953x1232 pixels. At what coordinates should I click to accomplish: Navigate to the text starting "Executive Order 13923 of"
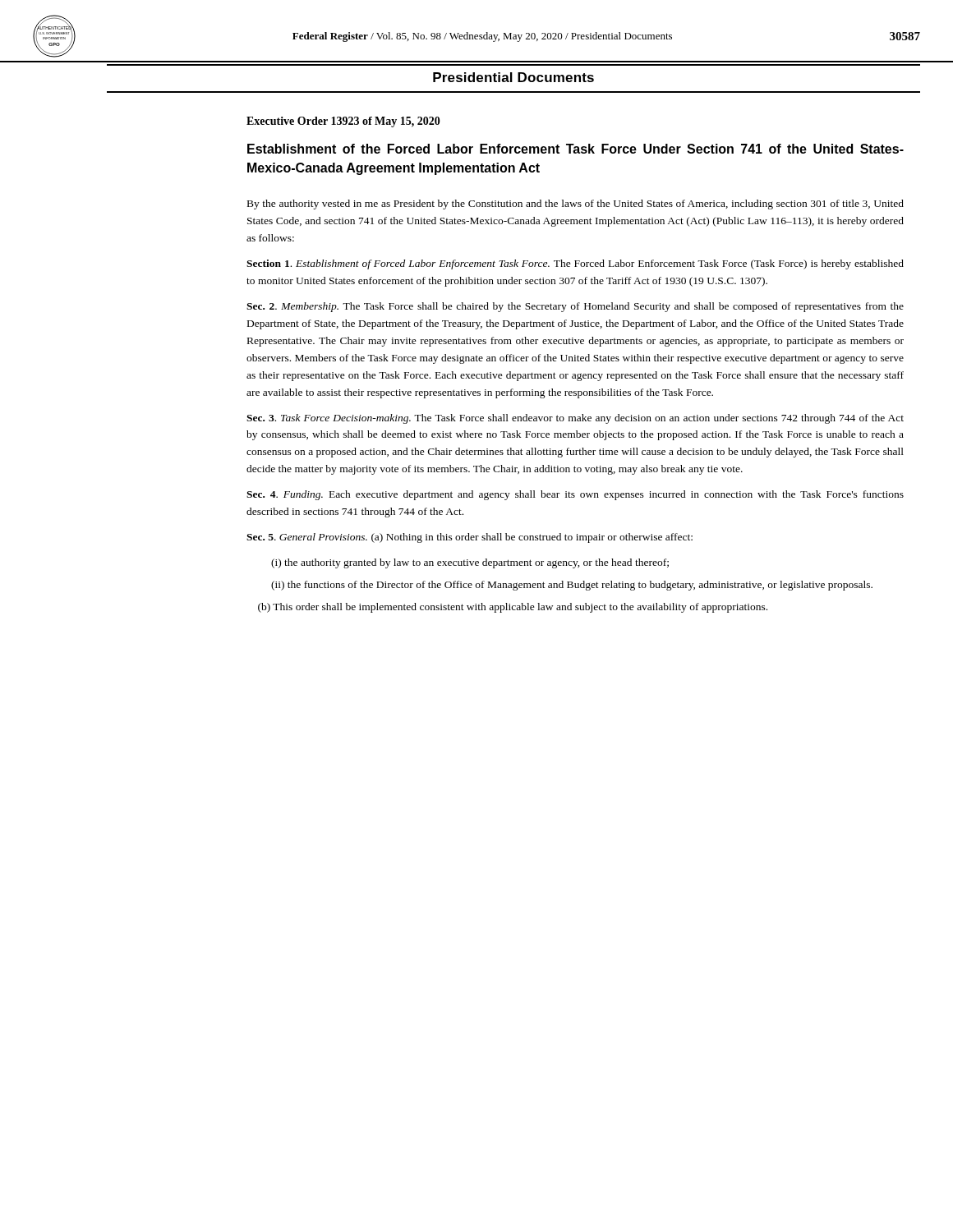[343, 121]
